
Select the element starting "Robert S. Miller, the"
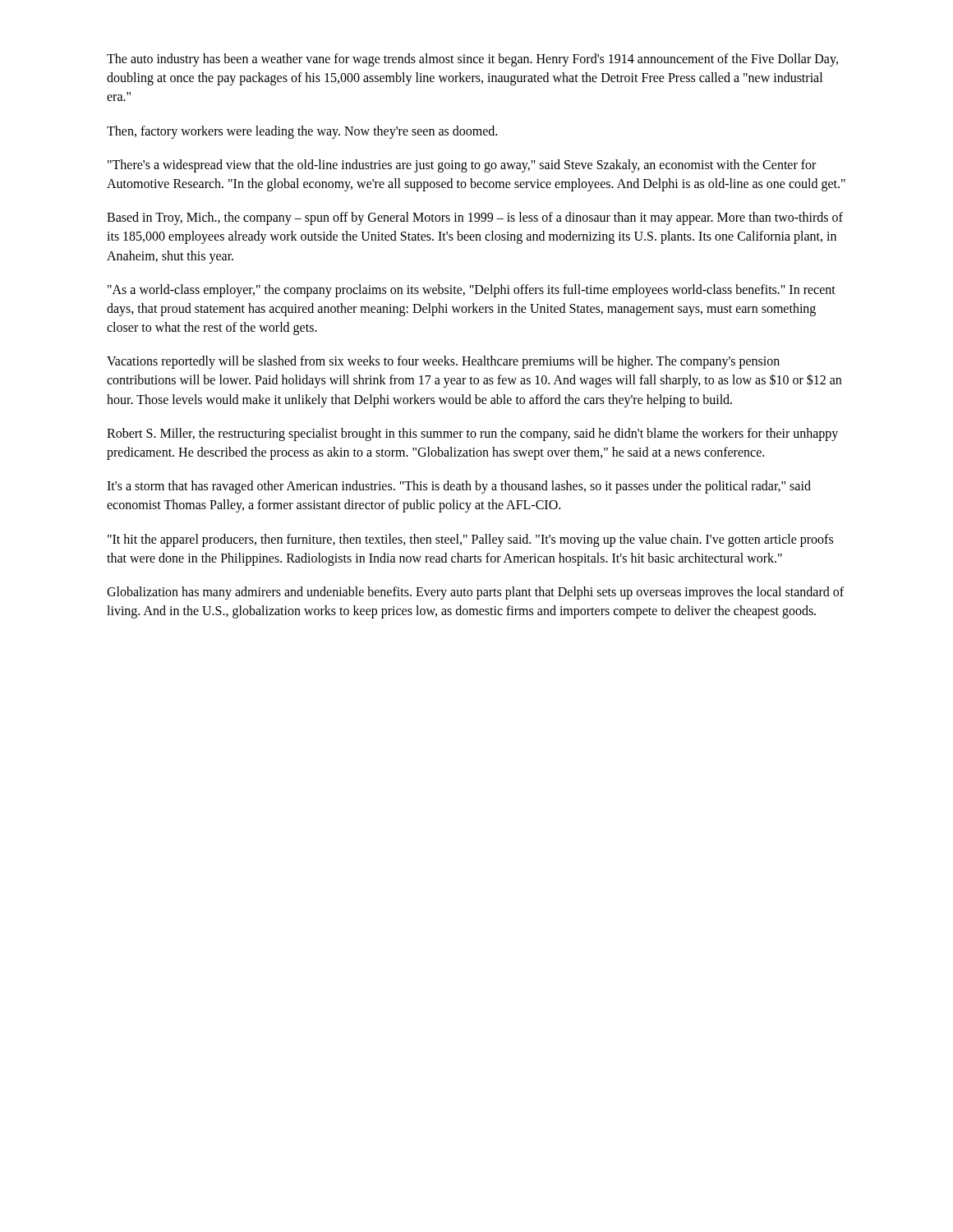click(x=473, y=443)
